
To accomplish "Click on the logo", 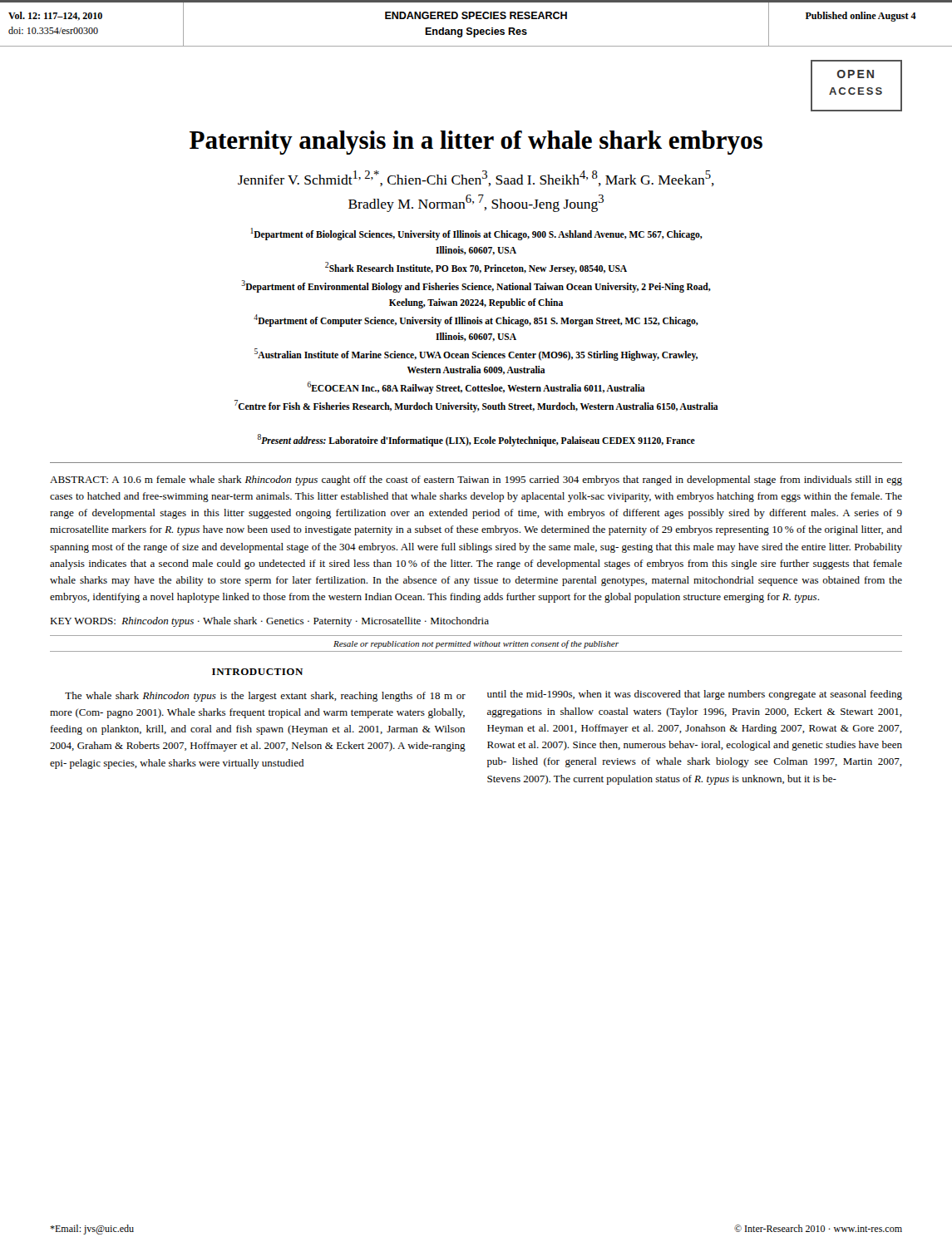I will pyautogui.click(x=476, y=80).
